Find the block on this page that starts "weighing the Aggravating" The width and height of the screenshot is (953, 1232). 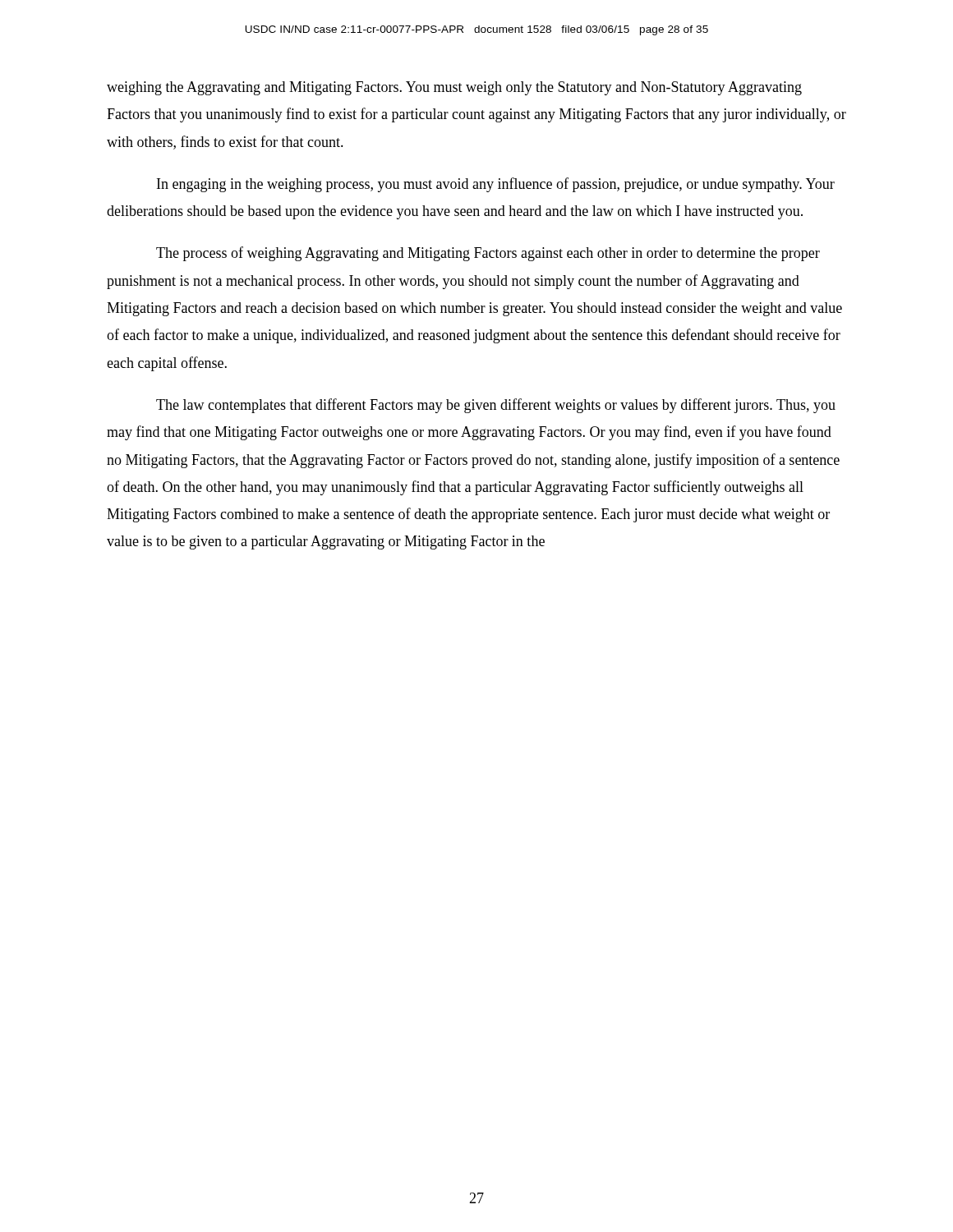476,114
